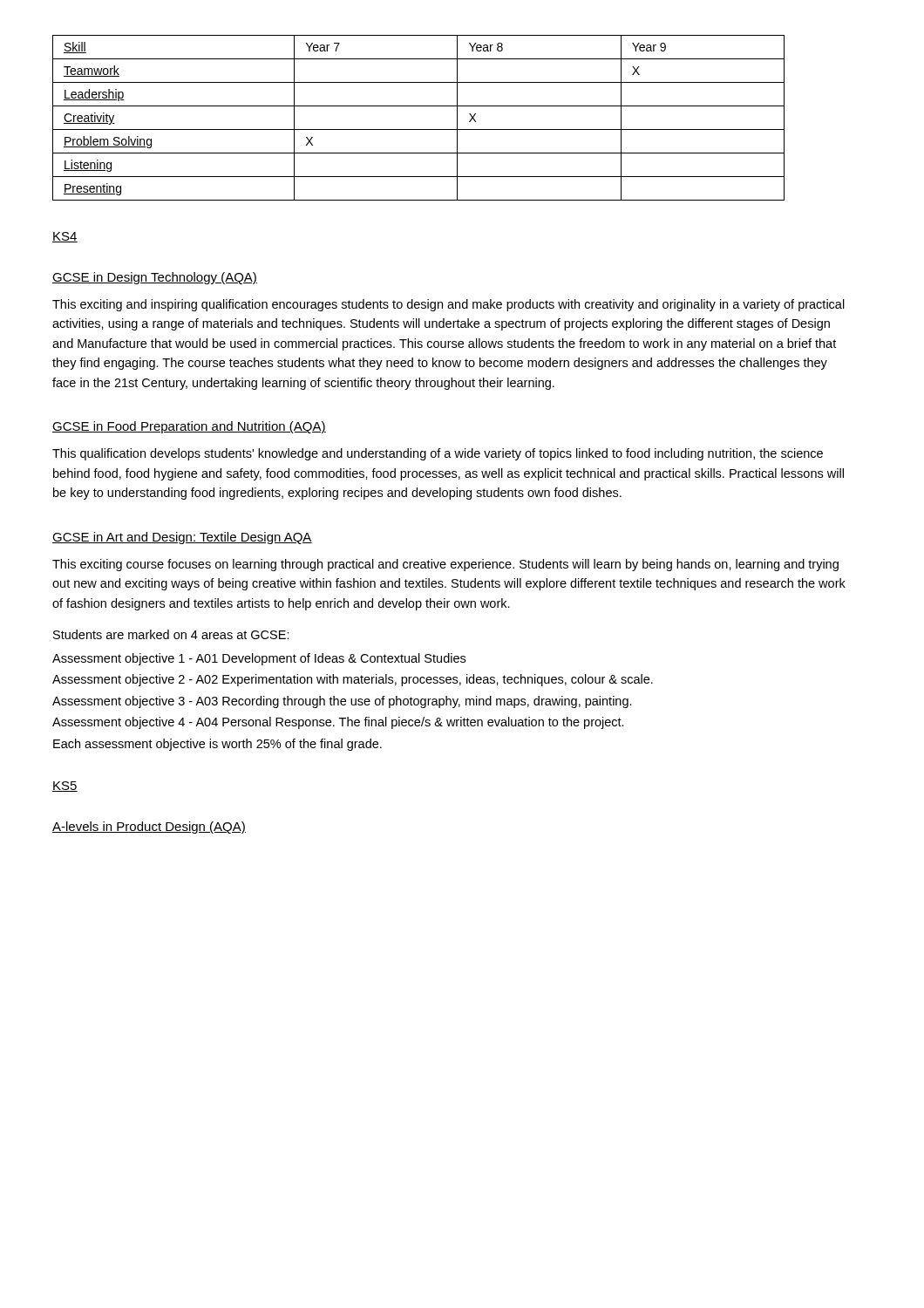The image size is (924, 1308).
Task: Find "GCSE in Design Technology (AQA)" on this page
Action: click(155, 278)
